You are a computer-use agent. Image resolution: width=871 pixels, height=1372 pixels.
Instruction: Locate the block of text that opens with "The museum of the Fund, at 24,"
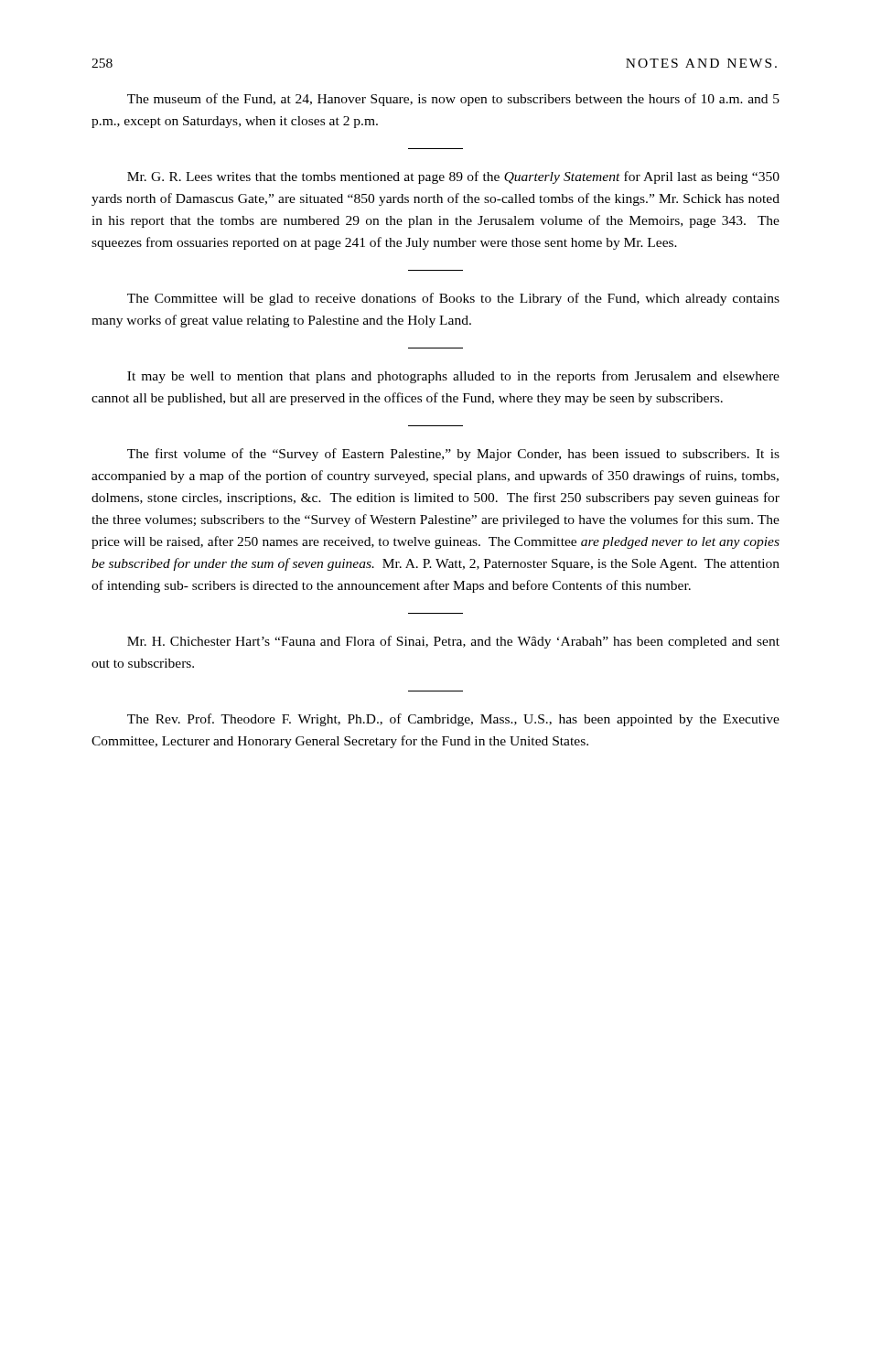pos(436,109)
